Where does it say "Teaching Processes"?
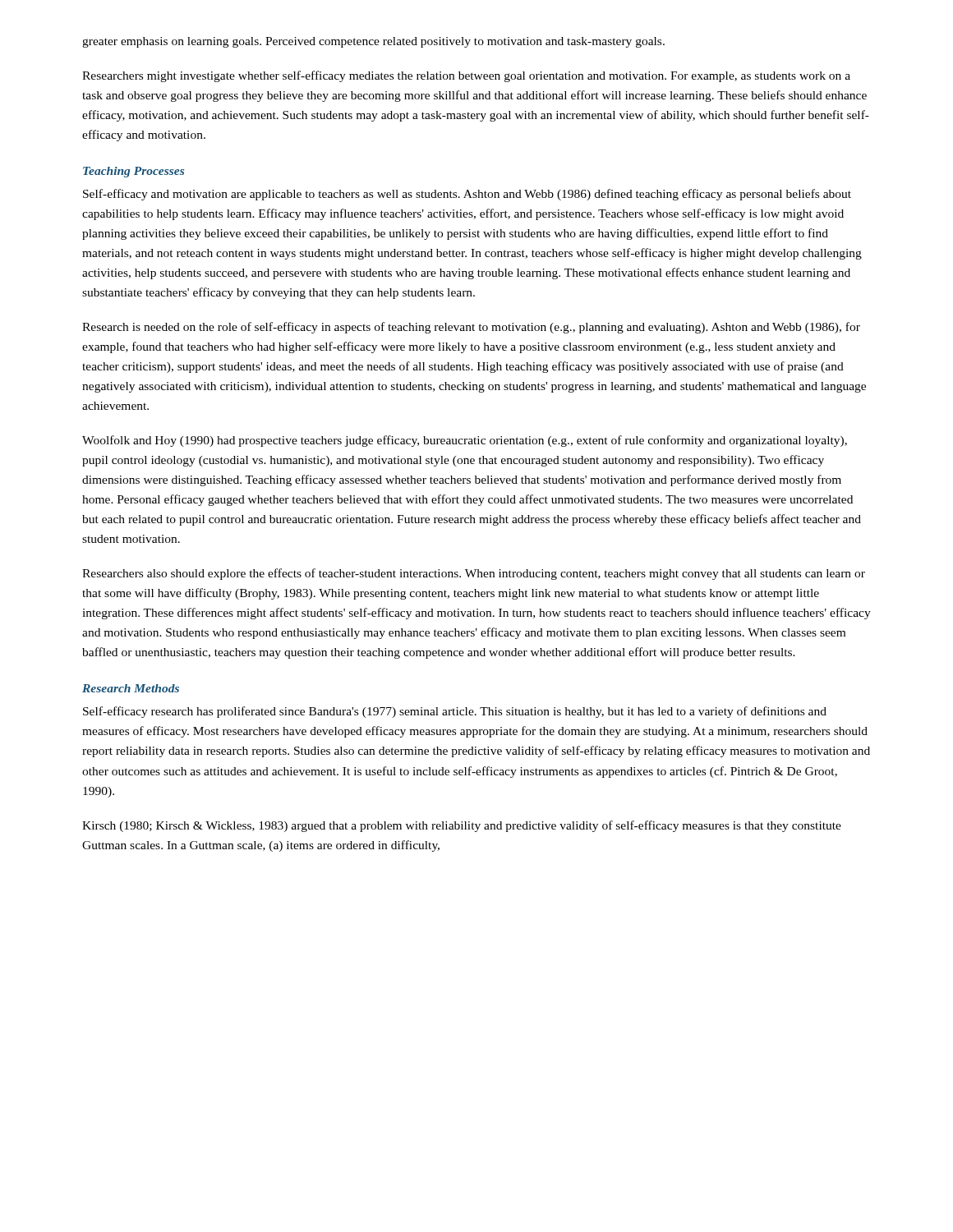 click(133, 171)
